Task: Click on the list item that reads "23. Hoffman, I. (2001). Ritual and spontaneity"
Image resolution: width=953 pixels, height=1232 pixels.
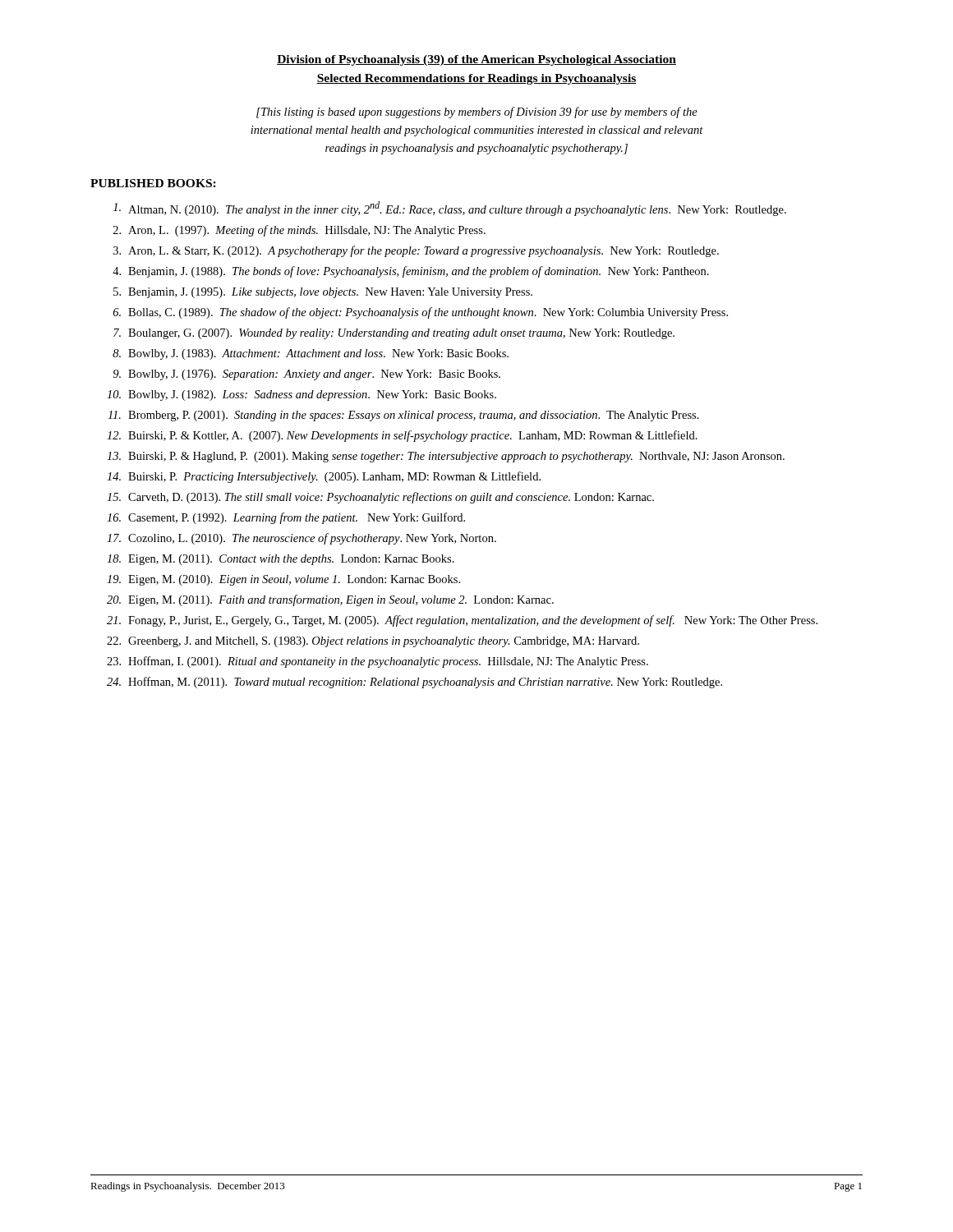Action: pos(476,662)
